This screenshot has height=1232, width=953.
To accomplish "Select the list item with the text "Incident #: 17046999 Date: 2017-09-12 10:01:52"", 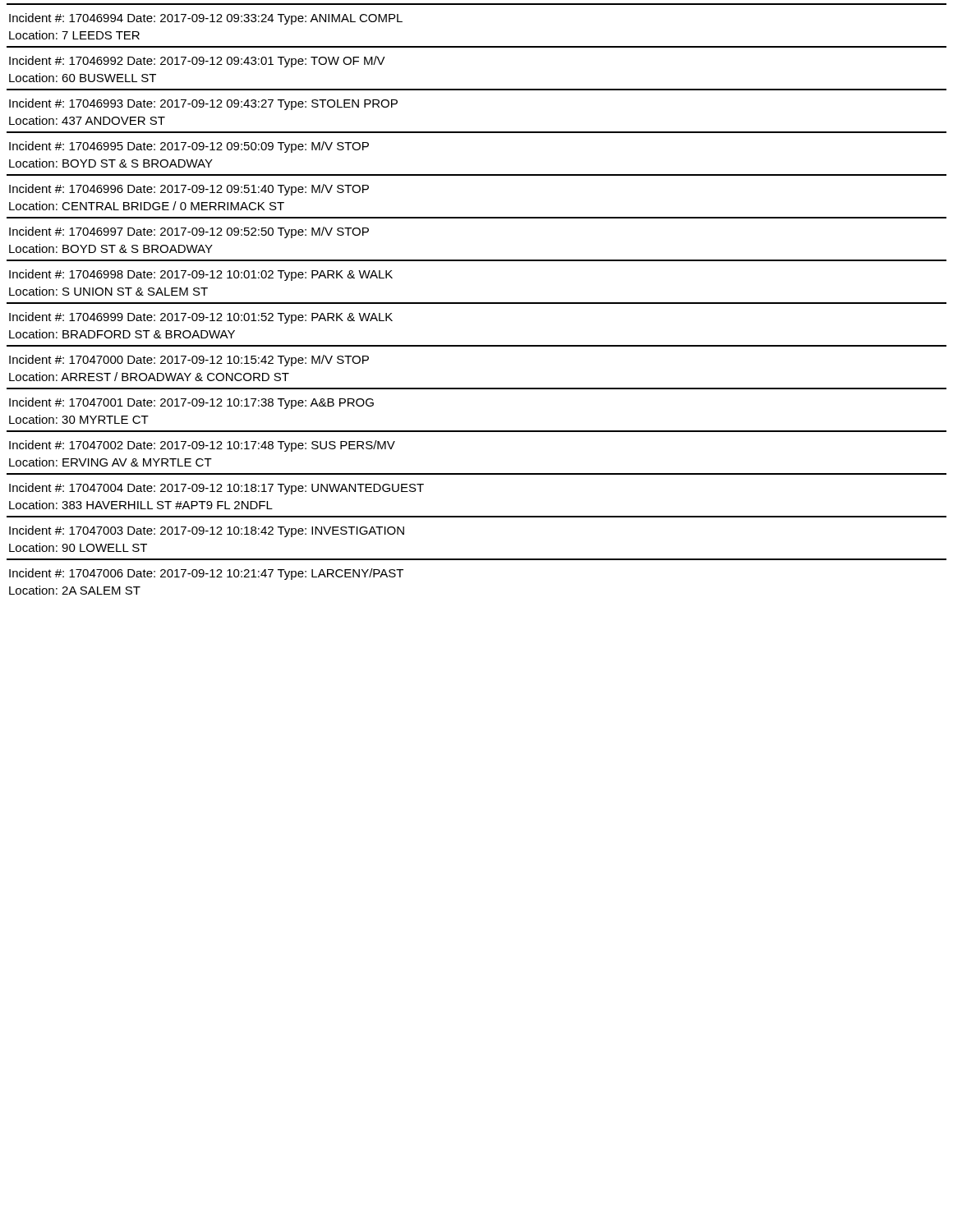I will point(201,318).
